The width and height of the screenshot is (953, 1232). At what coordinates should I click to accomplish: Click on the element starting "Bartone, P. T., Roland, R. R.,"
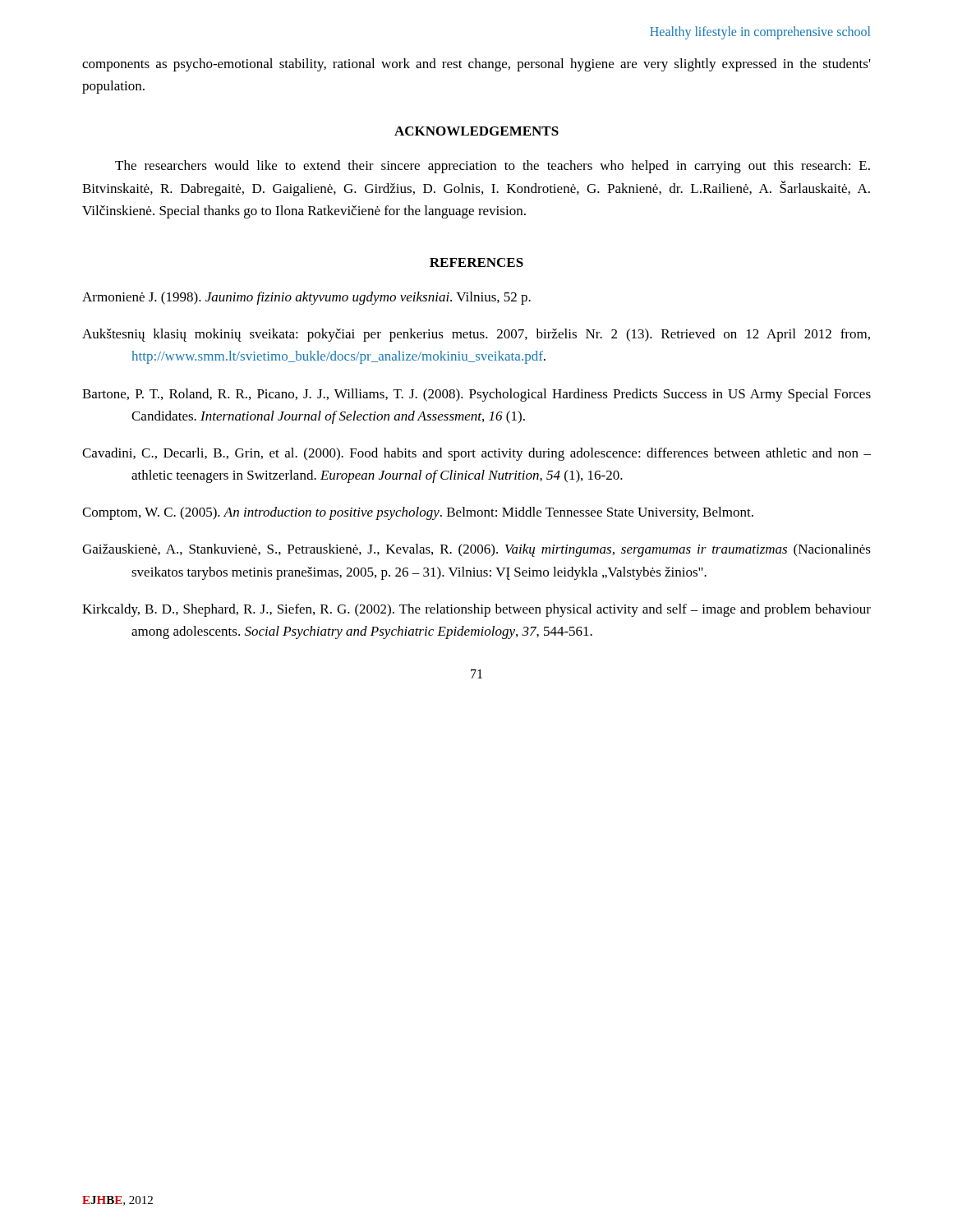coord(476,405)
